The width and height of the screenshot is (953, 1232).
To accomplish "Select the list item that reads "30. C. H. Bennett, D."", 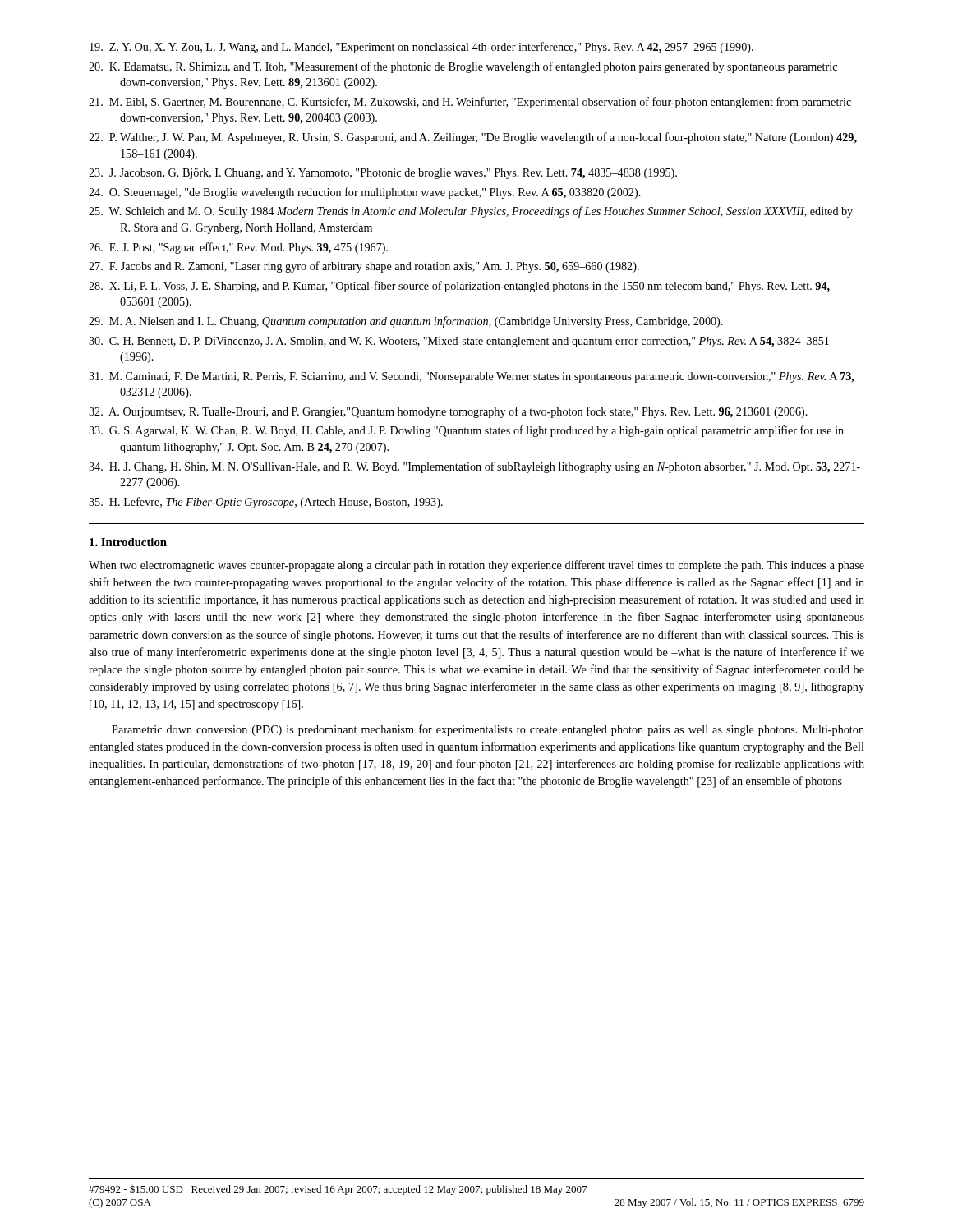I will coord(459,348).
